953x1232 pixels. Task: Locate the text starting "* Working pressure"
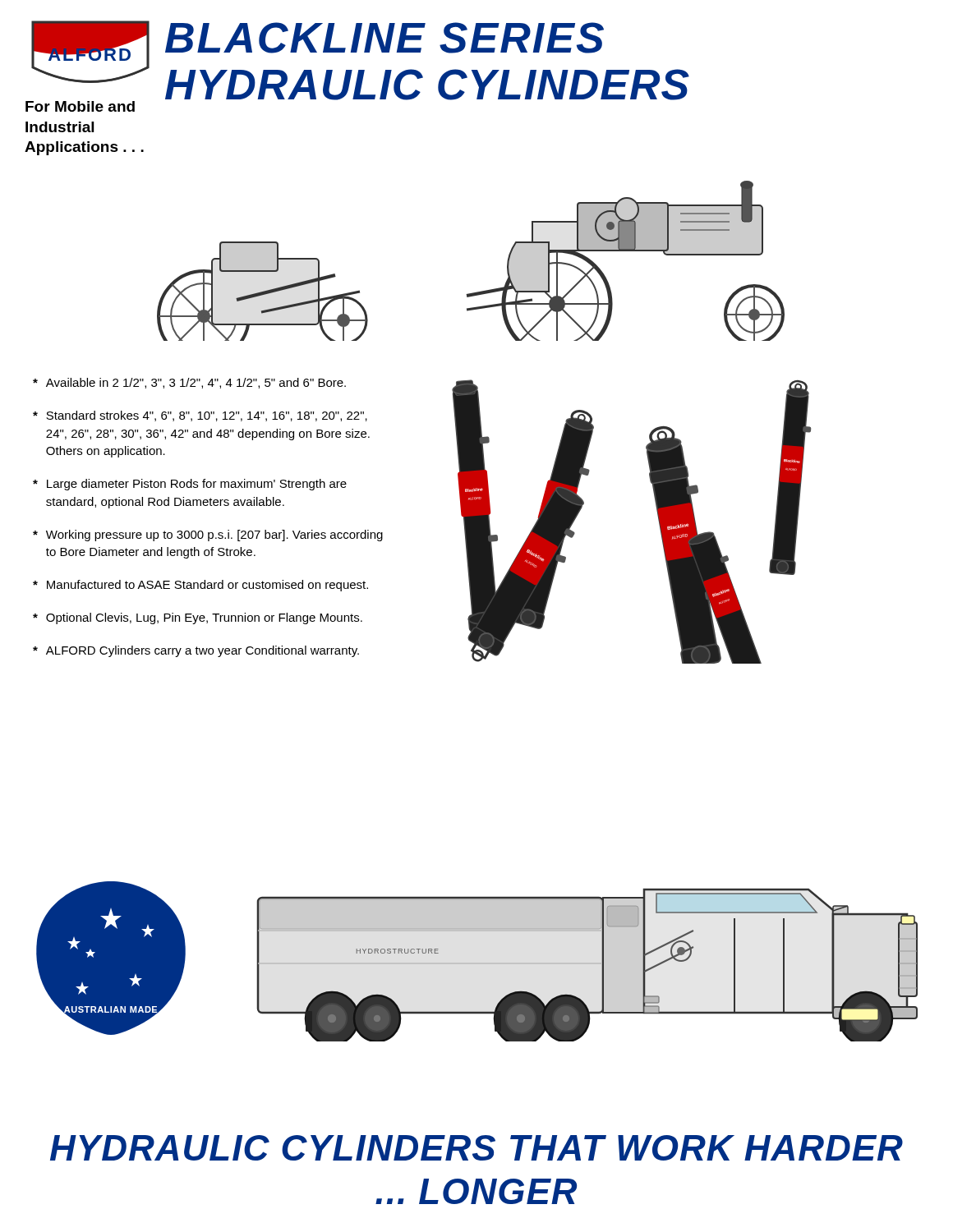tap(210, 543)
